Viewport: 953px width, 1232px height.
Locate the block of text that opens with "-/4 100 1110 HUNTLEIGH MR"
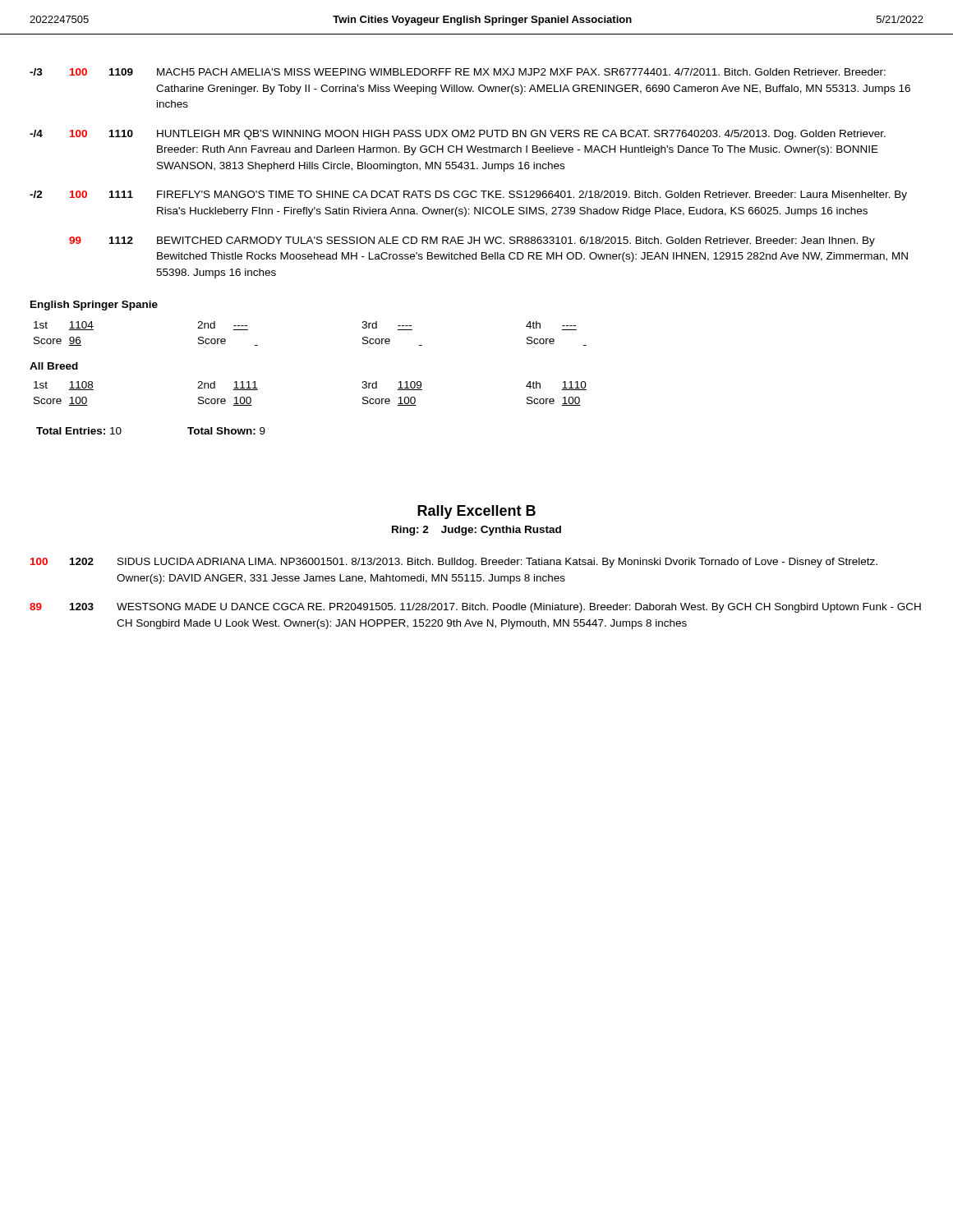pos(476,150)
